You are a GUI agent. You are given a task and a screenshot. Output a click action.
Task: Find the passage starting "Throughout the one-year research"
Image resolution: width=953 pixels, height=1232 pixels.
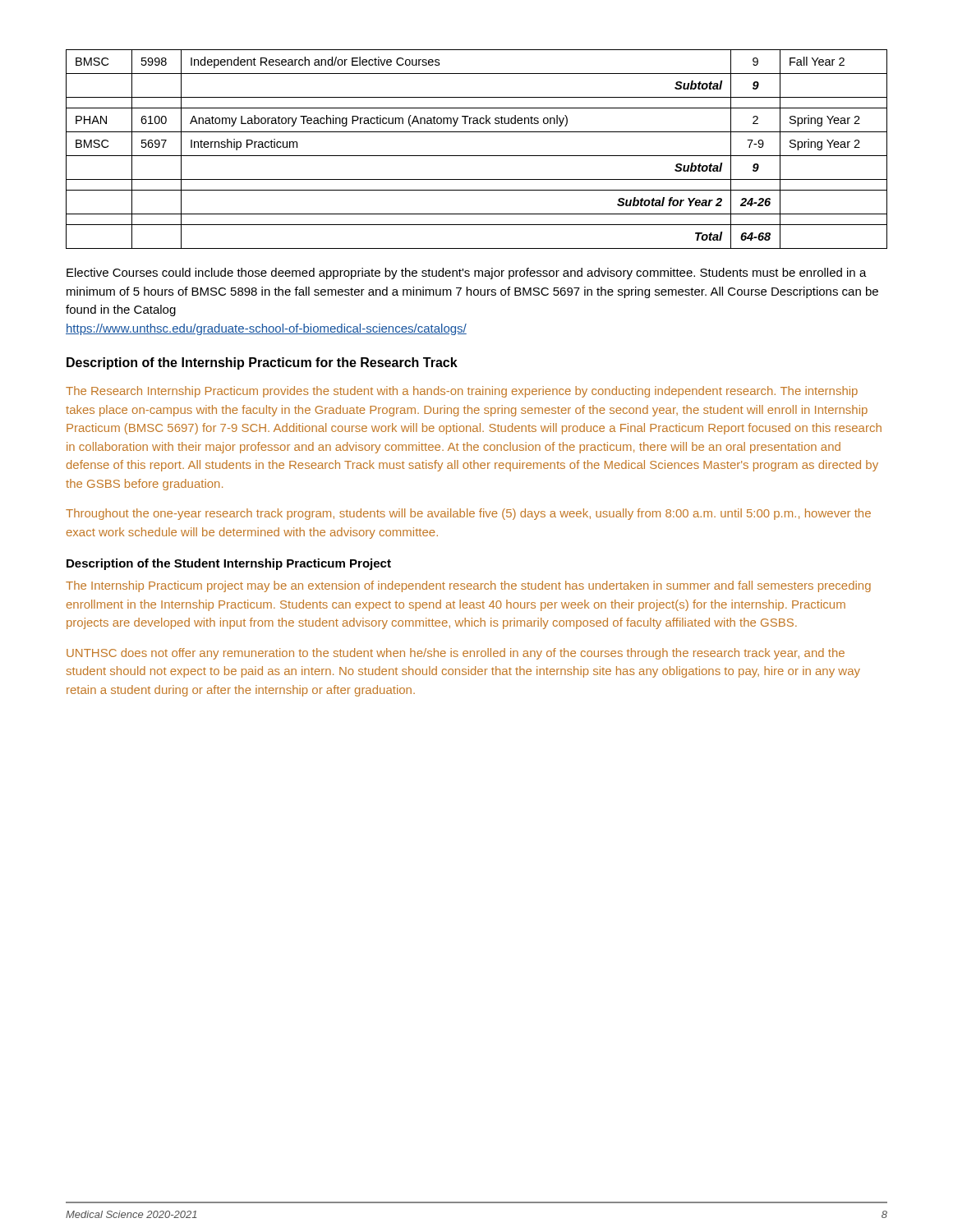tap(468, 522)
